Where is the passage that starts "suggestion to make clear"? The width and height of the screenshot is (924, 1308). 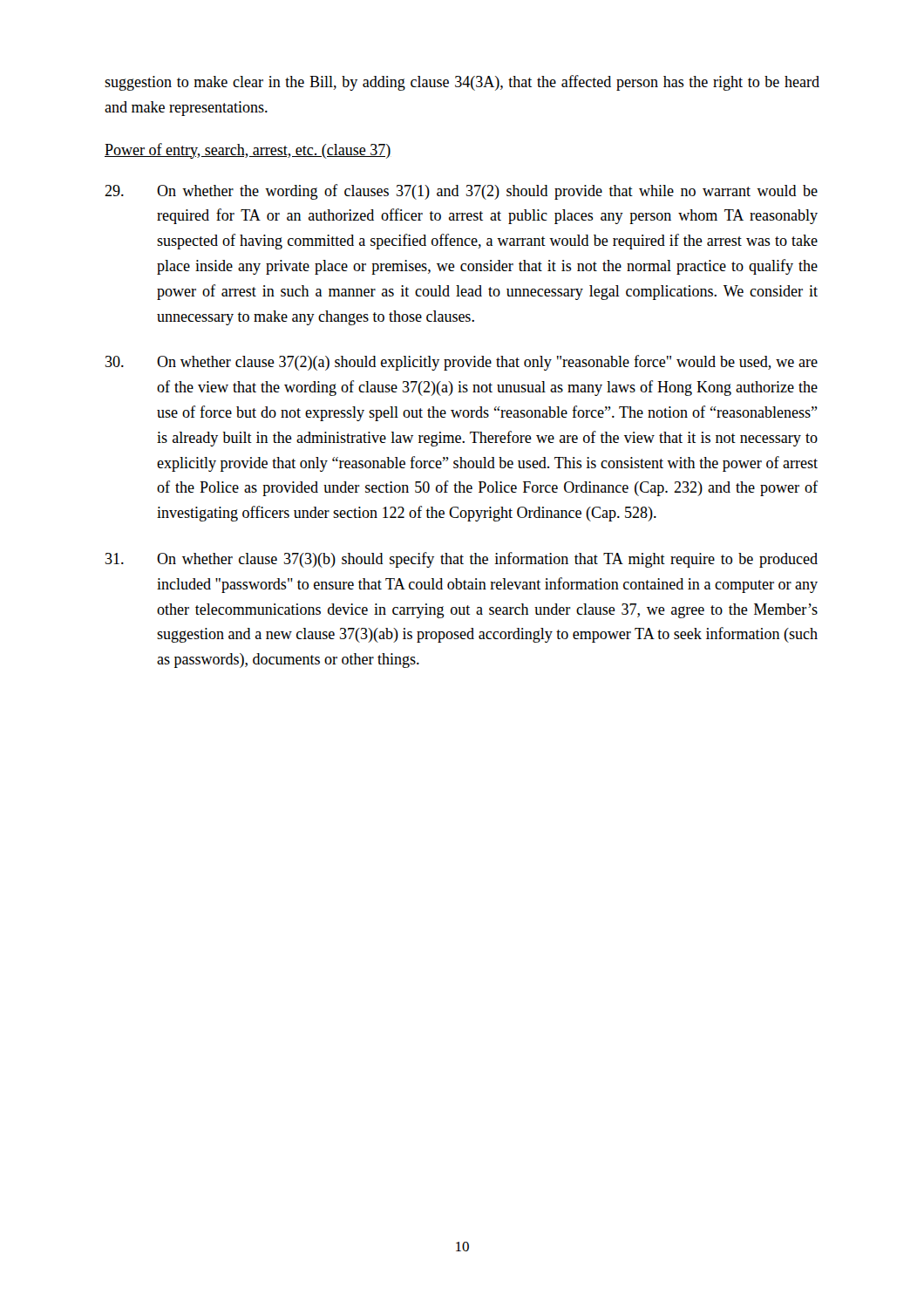[462, 95]
